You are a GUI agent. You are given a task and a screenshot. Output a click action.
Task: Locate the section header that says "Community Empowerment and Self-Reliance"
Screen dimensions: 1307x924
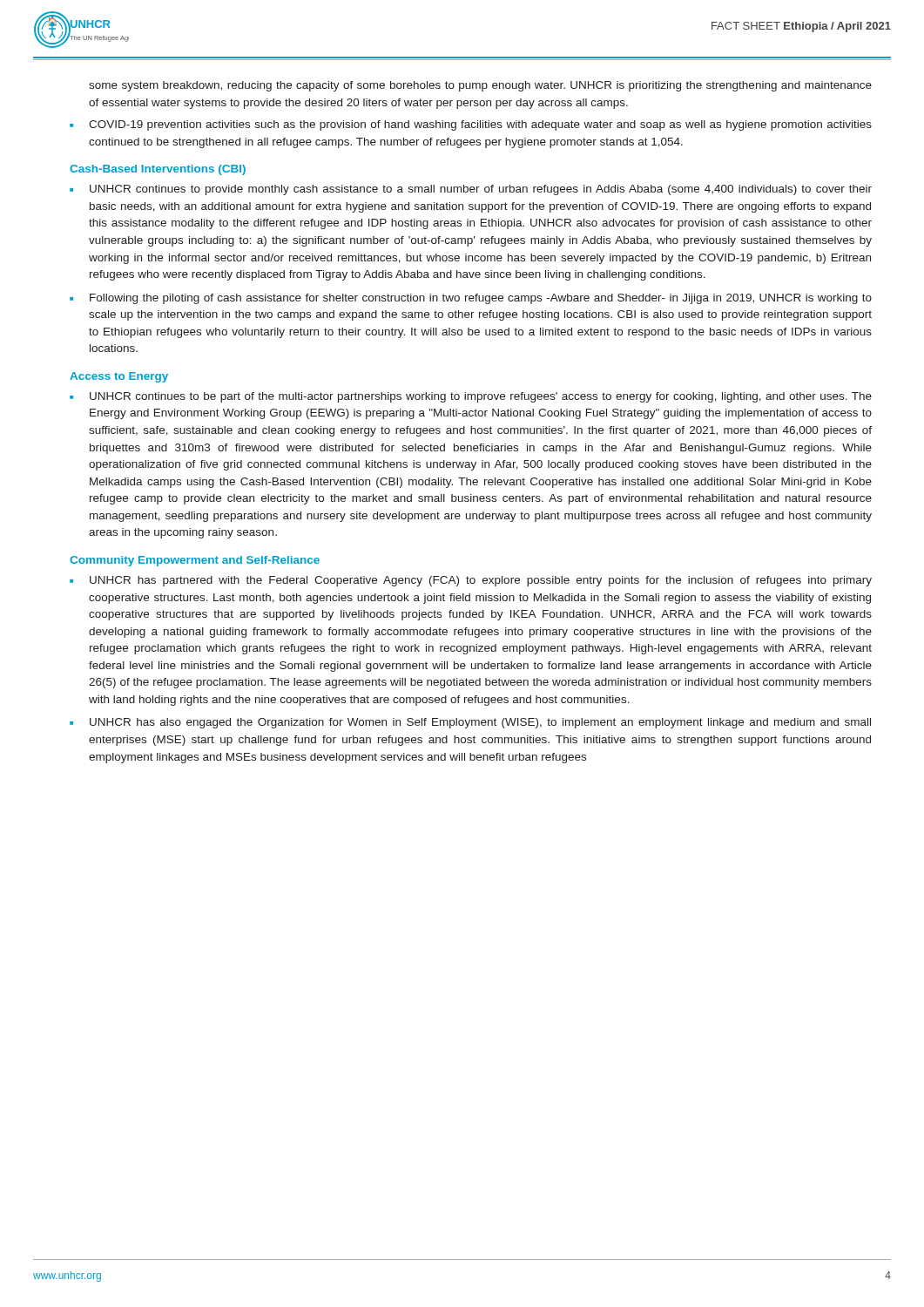195,560
